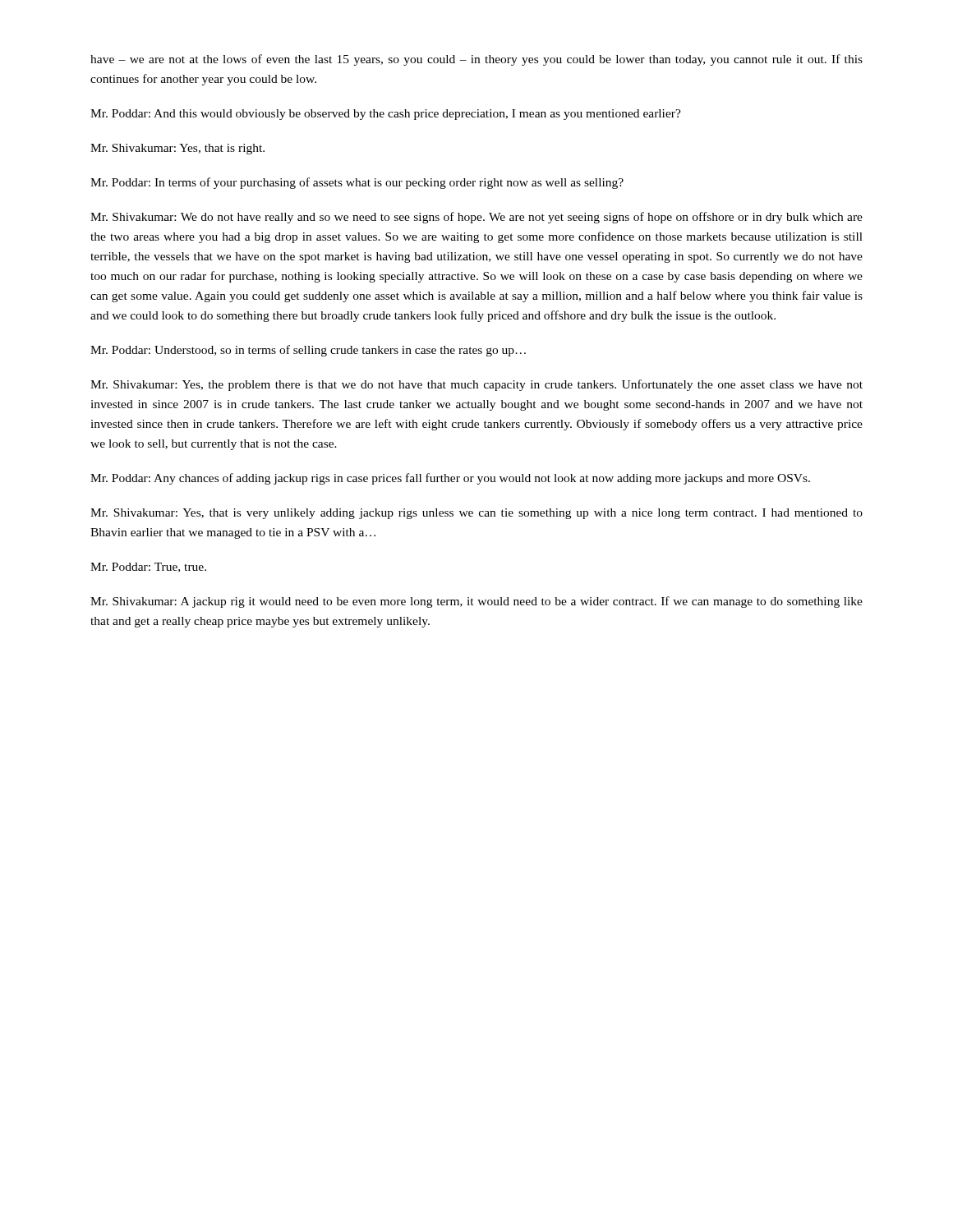
Task: Navigate to the passage starting "Mr. Shivakumar: We do"
Action: [476, 266]
